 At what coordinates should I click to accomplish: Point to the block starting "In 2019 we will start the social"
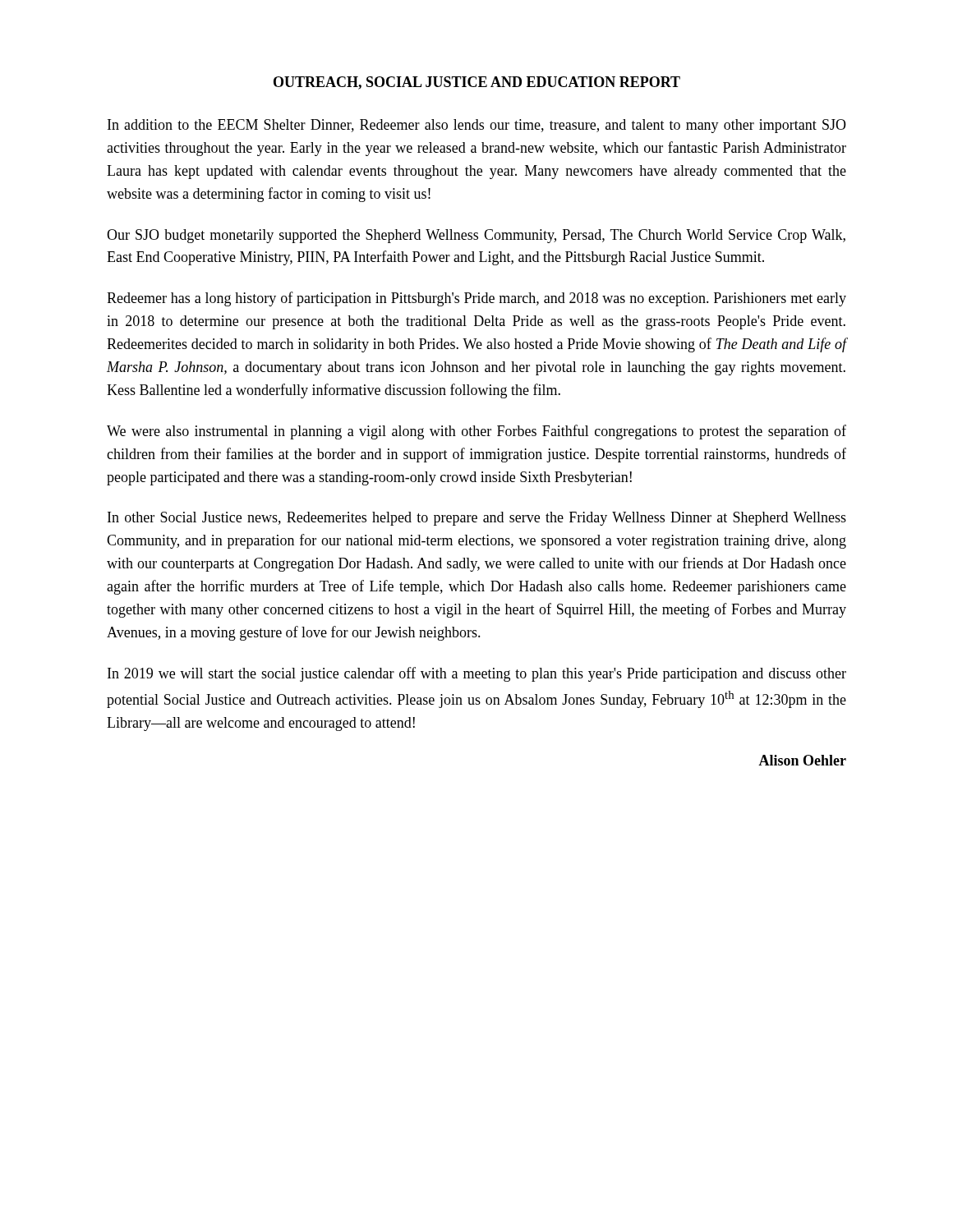[476, 698]
